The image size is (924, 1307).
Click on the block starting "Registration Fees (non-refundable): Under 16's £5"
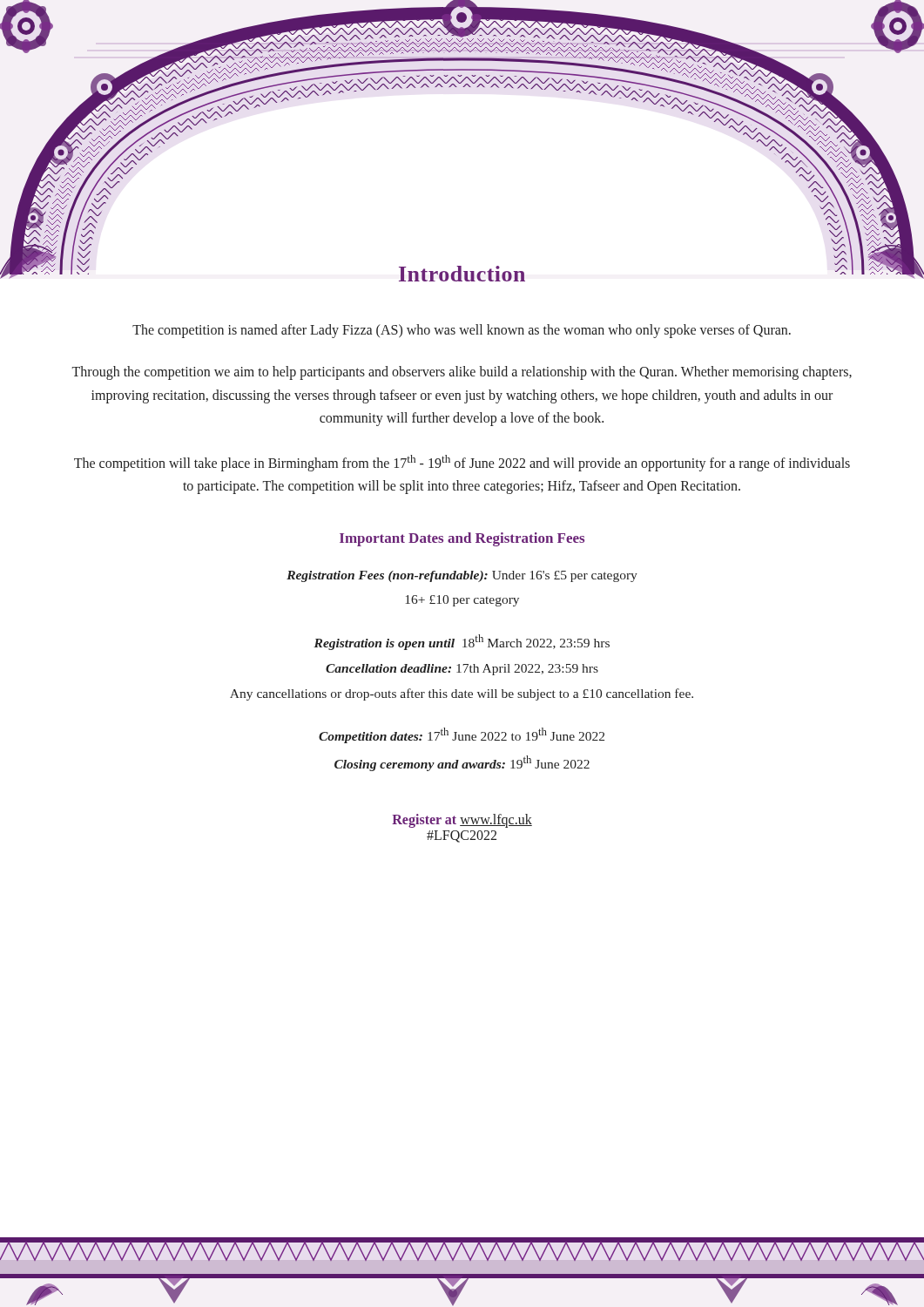[x=462, y=587]
